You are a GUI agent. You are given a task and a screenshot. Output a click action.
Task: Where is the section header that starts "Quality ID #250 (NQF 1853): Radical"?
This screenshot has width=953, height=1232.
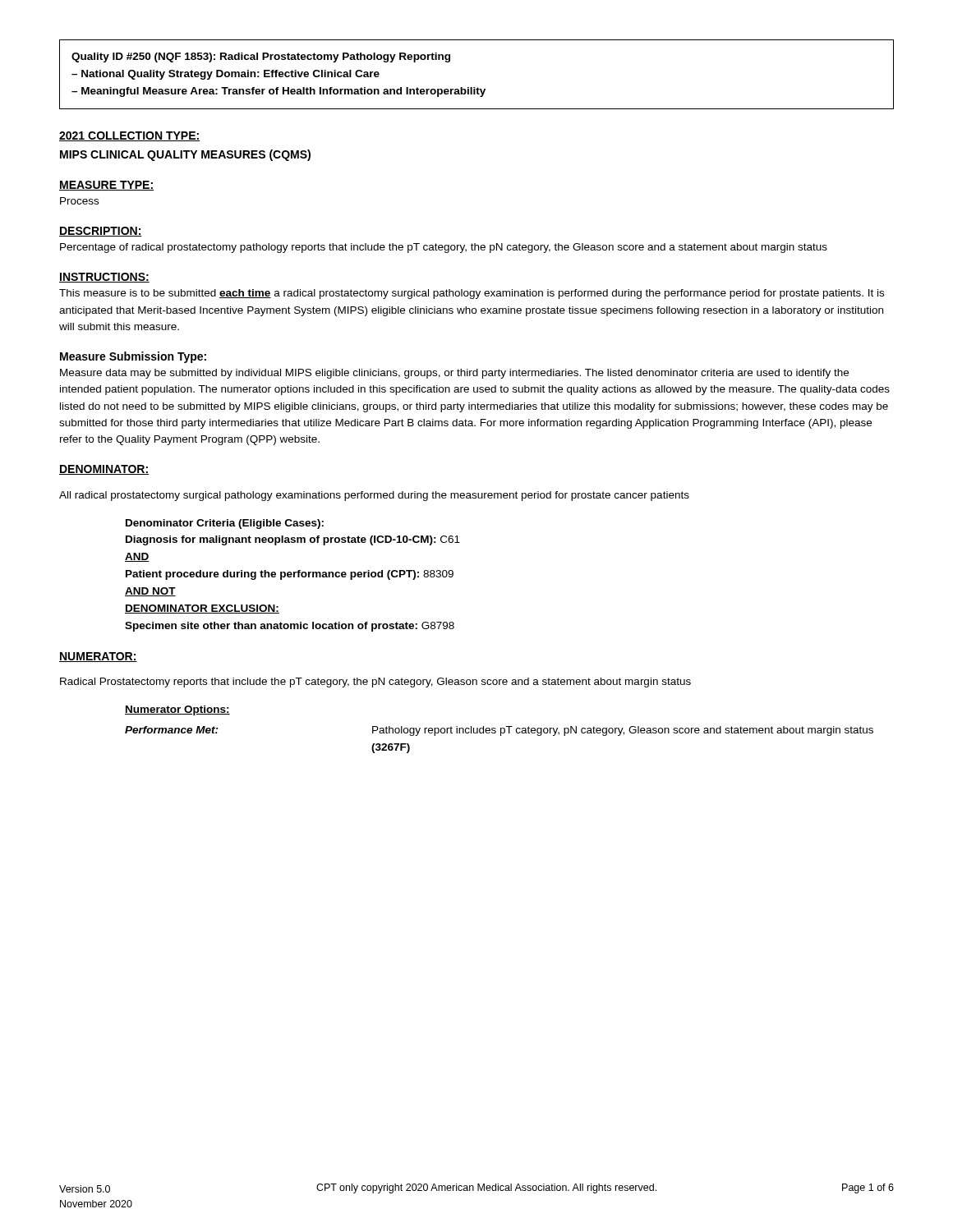[x=261, y=57]
